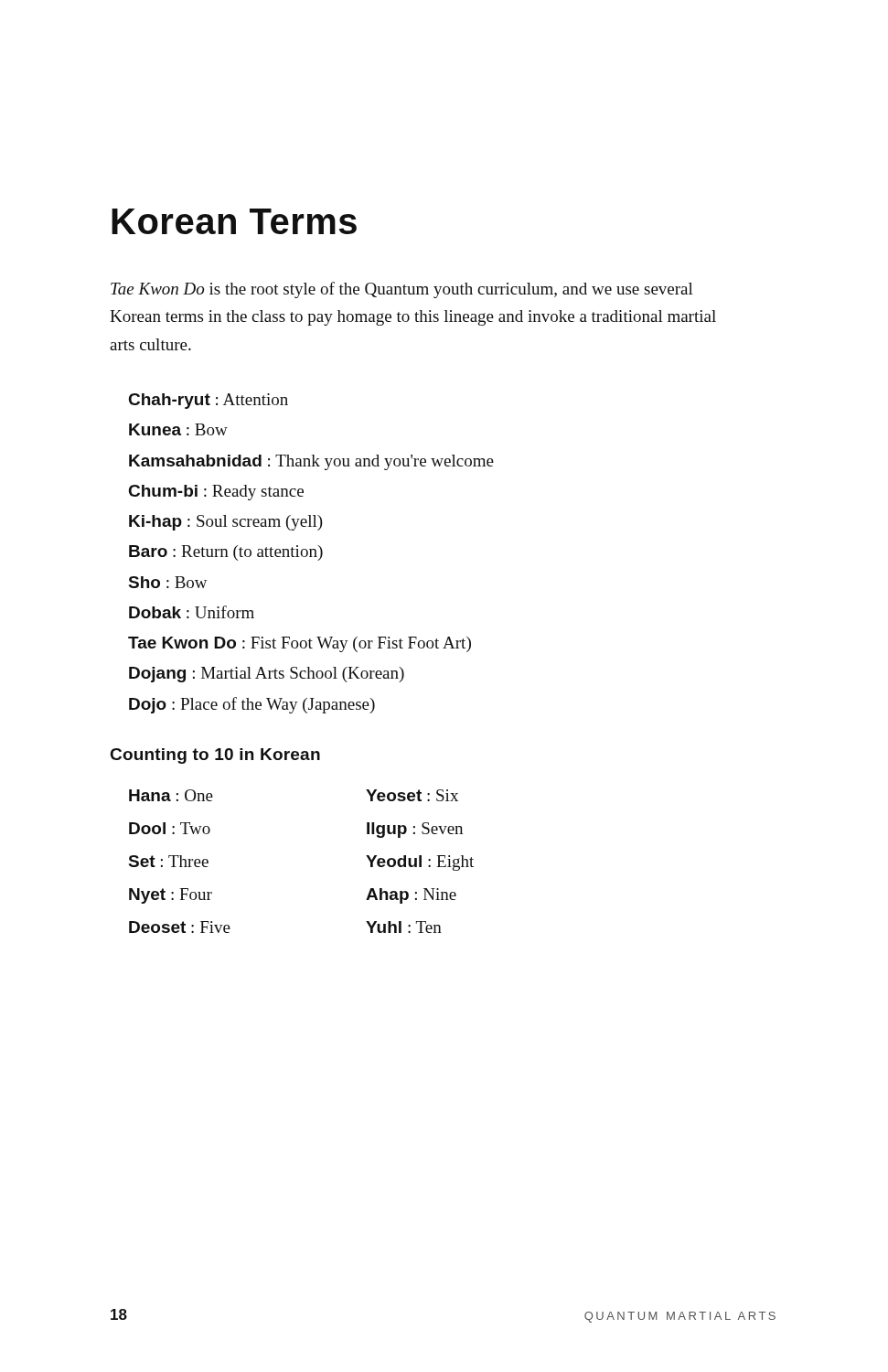Viewport: 888px width, 1372px height.
Task: Locate the text "Sho : Bow"
Action: pos(168,582)
